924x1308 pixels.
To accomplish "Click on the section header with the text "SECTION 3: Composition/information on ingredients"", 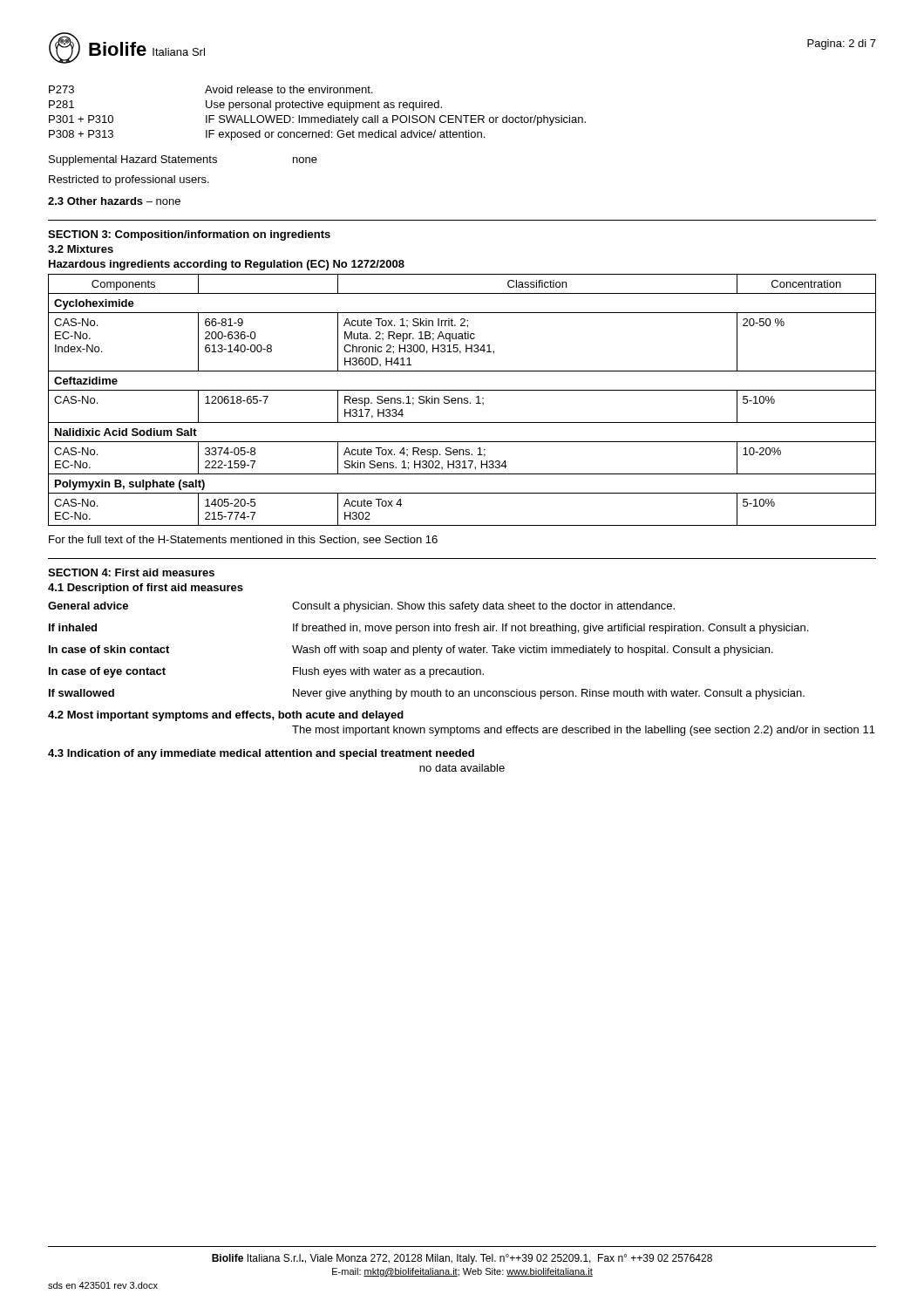I will [x=189, y=234].
